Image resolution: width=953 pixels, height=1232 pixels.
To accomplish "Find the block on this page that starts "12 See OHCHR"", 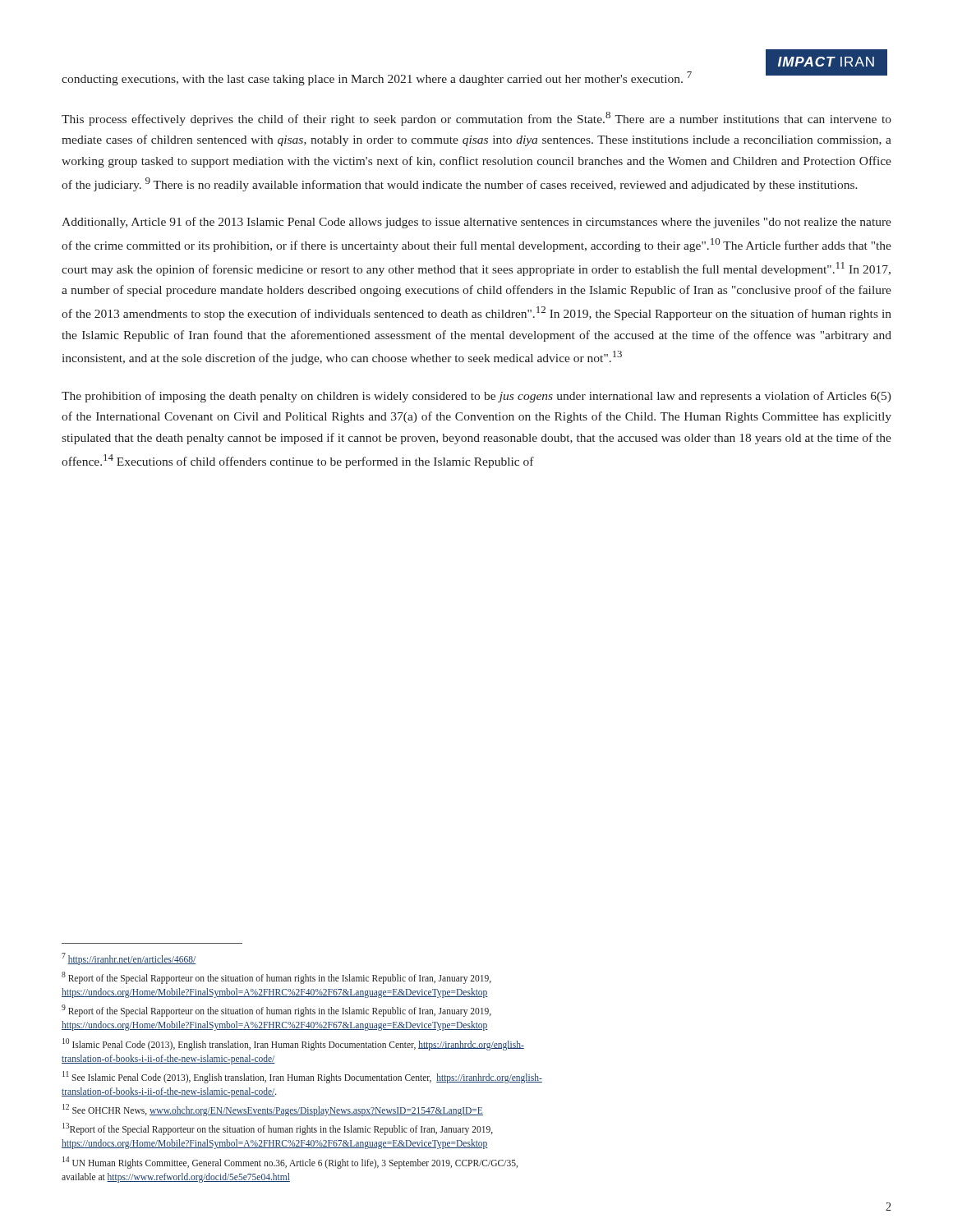I will tap(272, 1109).
